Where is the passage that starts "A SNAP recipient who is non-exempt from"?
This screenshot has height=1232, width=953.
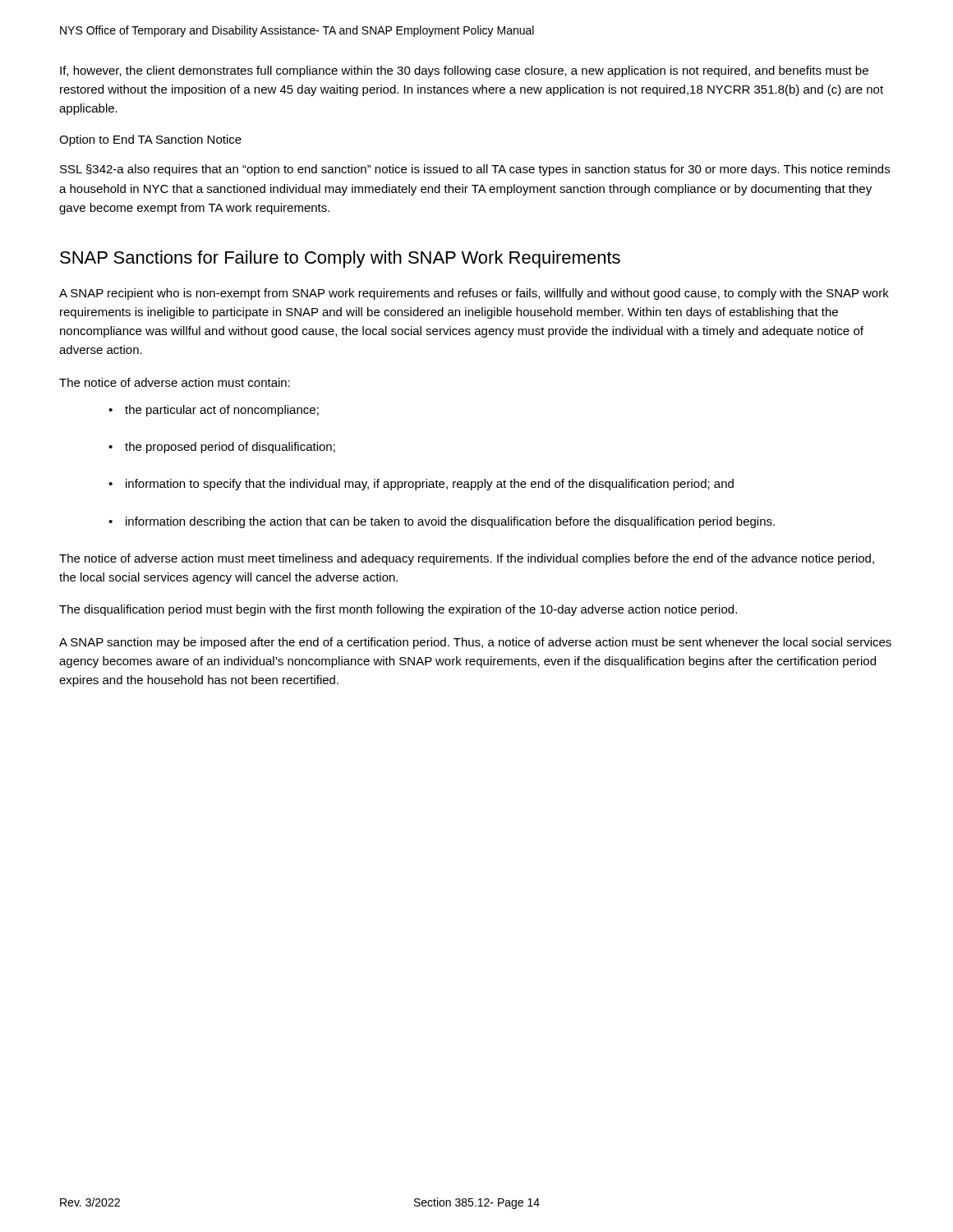pos(474,321)
